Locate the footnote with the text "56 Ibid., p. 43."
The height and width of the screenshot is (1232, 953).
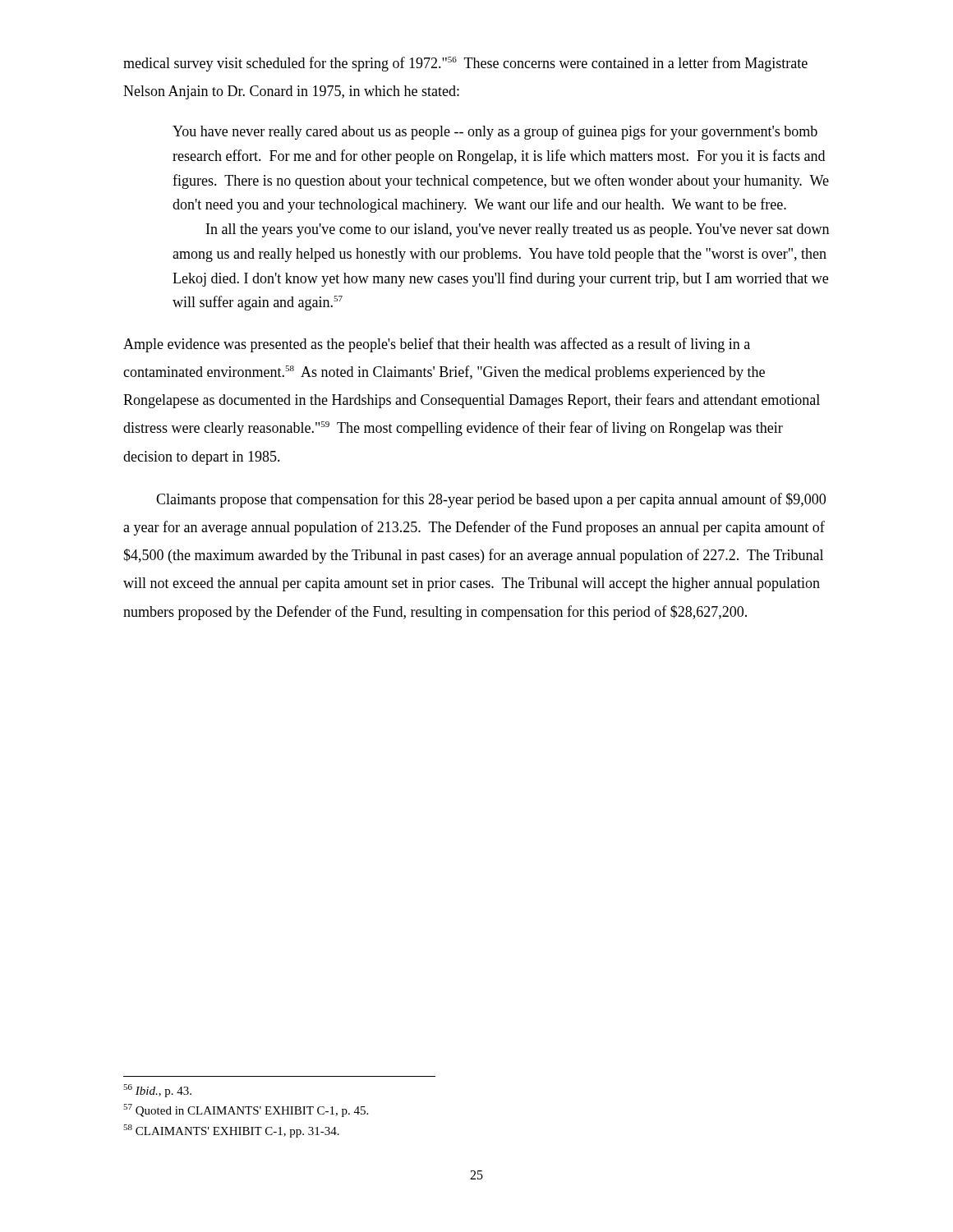coord(158,1089)
